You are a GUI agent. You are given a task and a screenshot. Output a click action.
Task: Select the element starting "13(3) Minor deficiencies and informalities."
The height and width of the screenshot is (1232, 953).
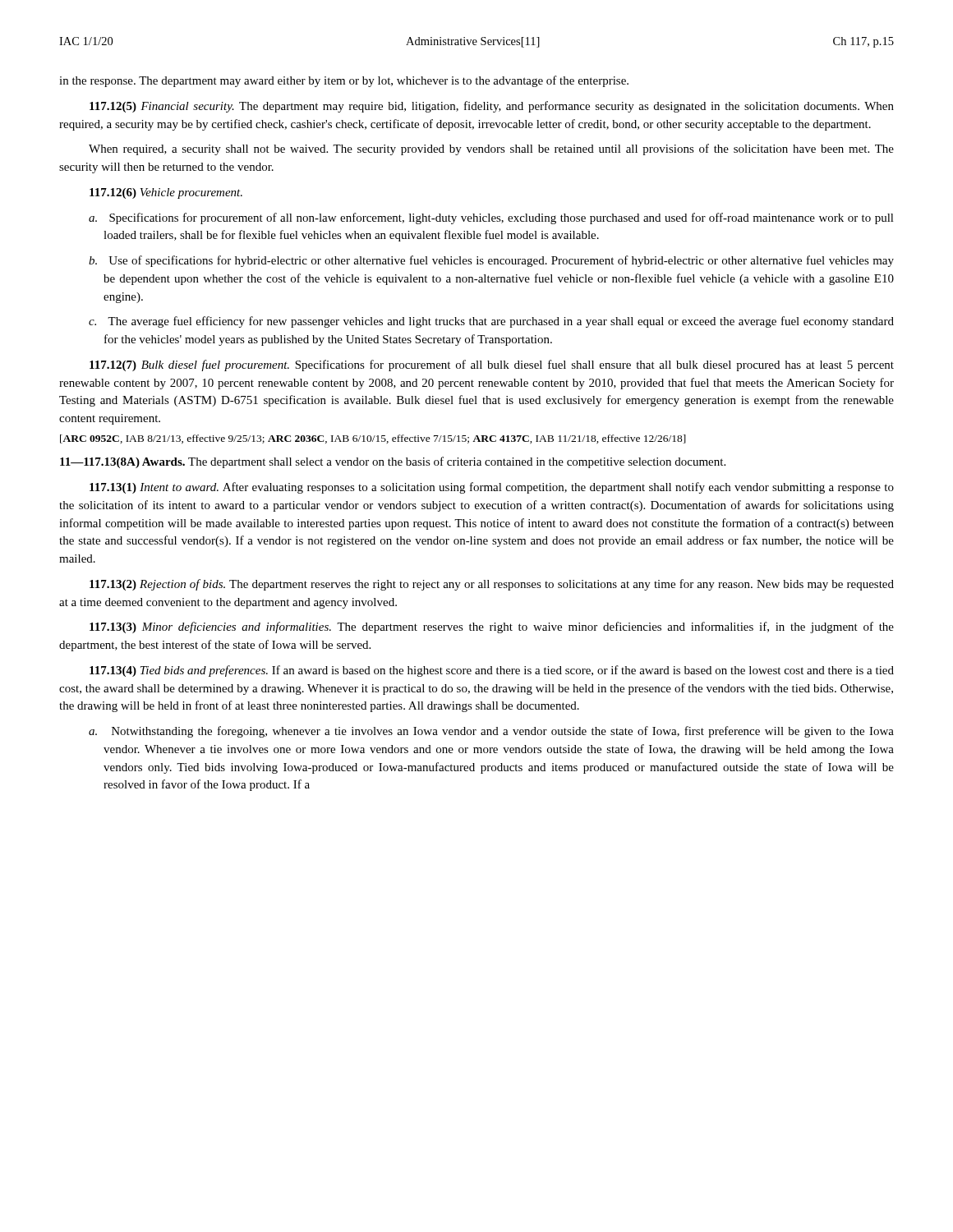click(x=476, y=637)
